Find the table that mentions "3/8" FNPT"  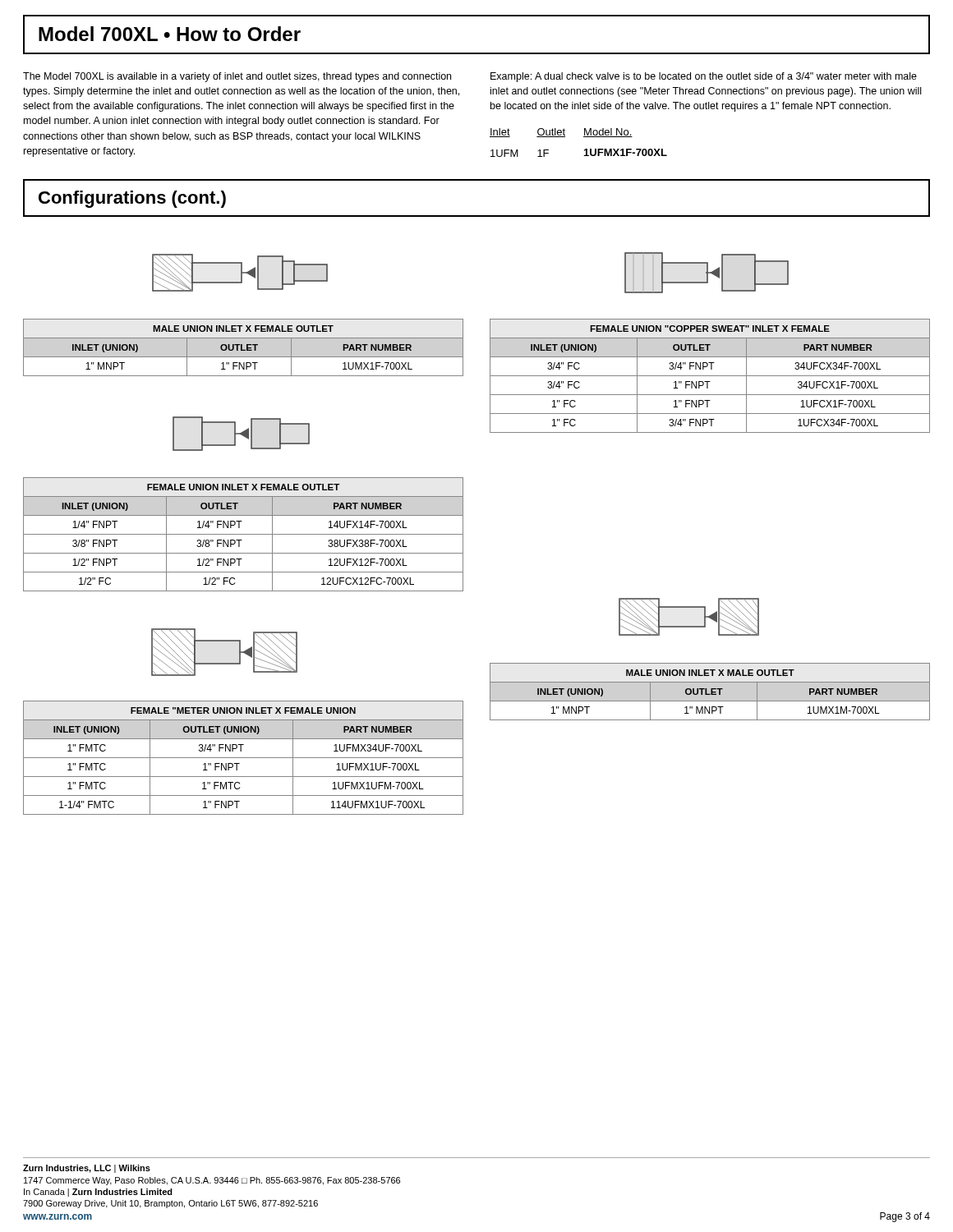[x=243, y=534]
